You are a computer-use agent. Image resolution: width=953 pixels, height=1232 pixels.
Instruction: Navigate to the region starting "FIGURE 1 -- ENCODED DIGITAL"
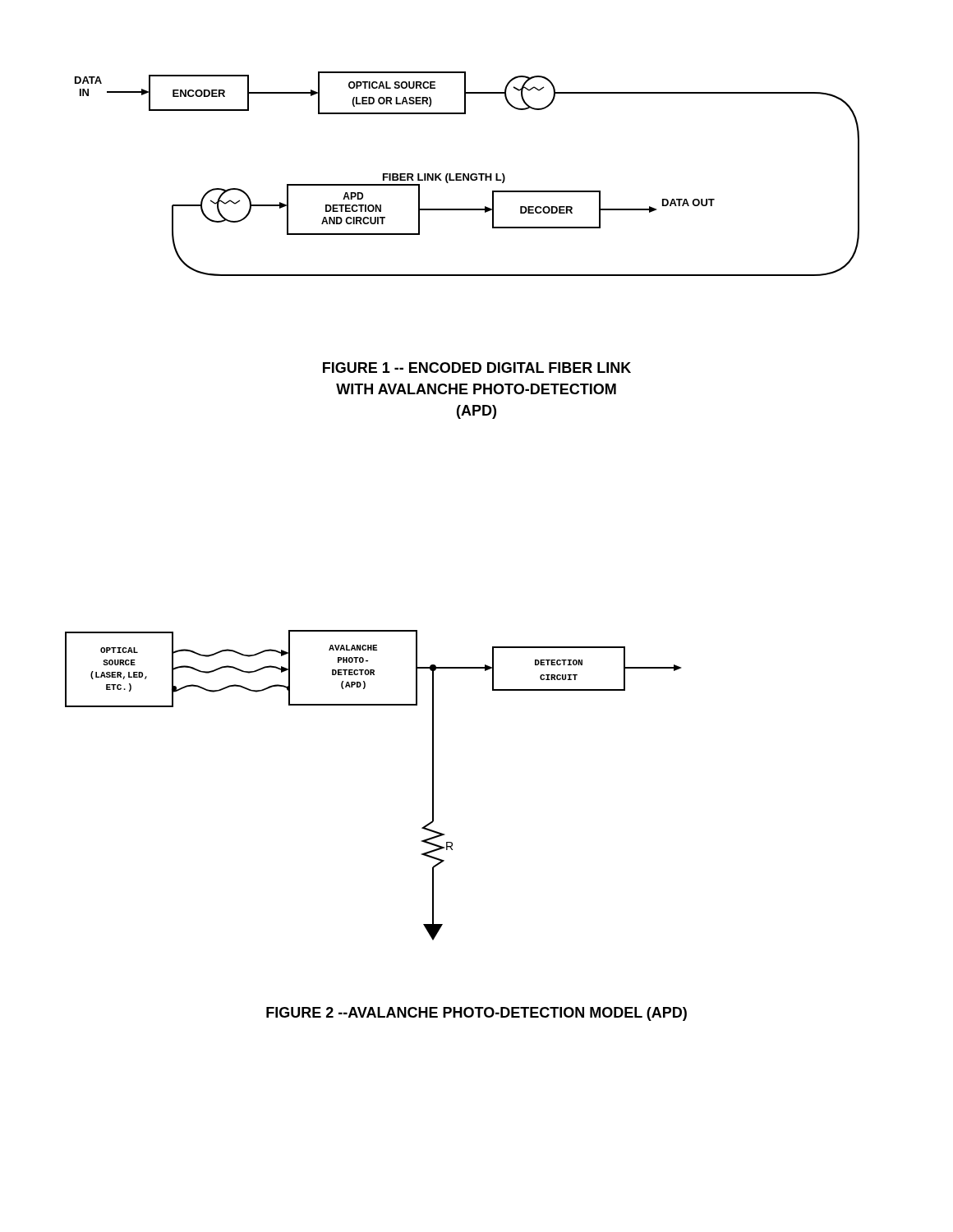click(476, 389)
